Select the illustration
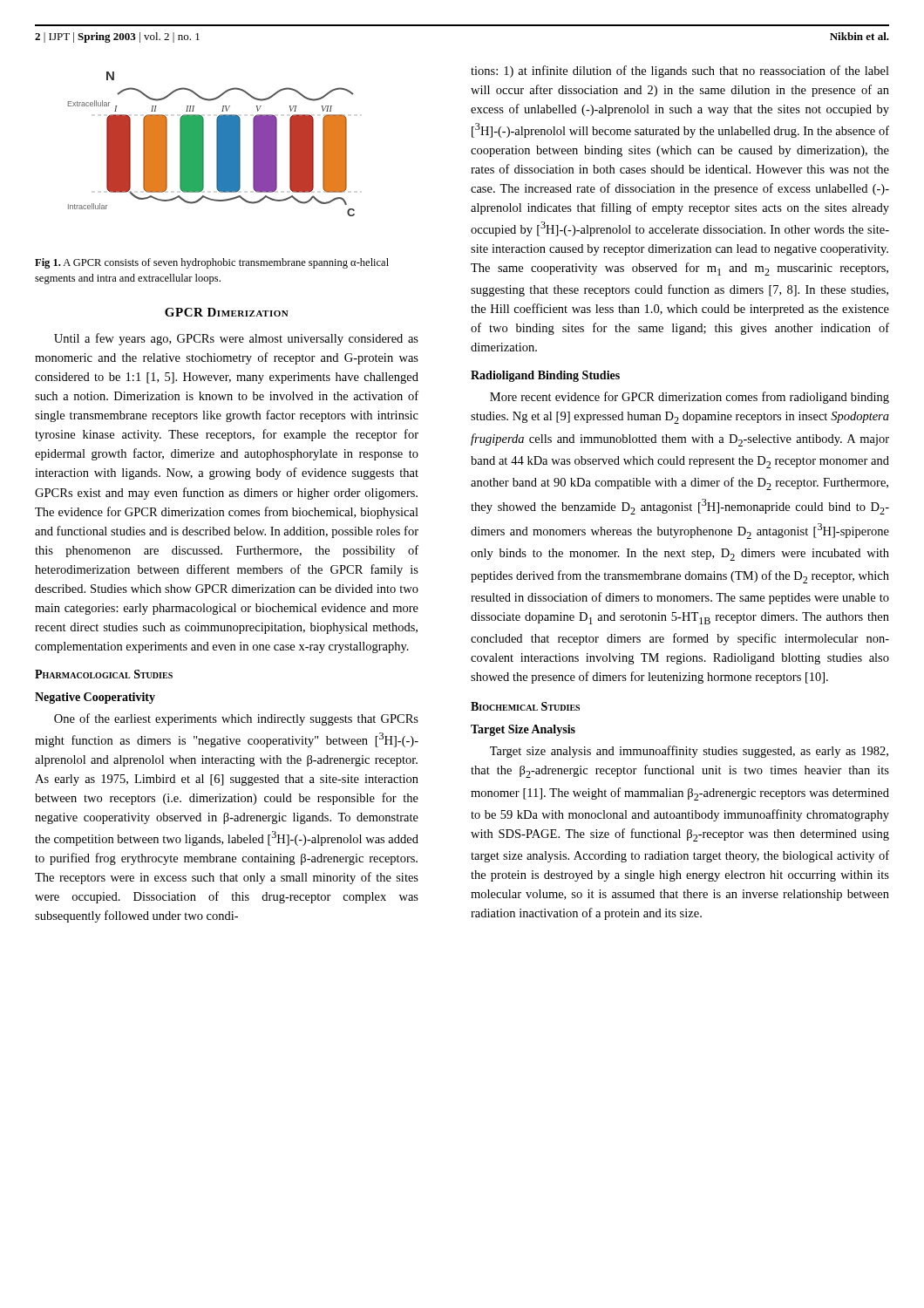 (227, 154)
